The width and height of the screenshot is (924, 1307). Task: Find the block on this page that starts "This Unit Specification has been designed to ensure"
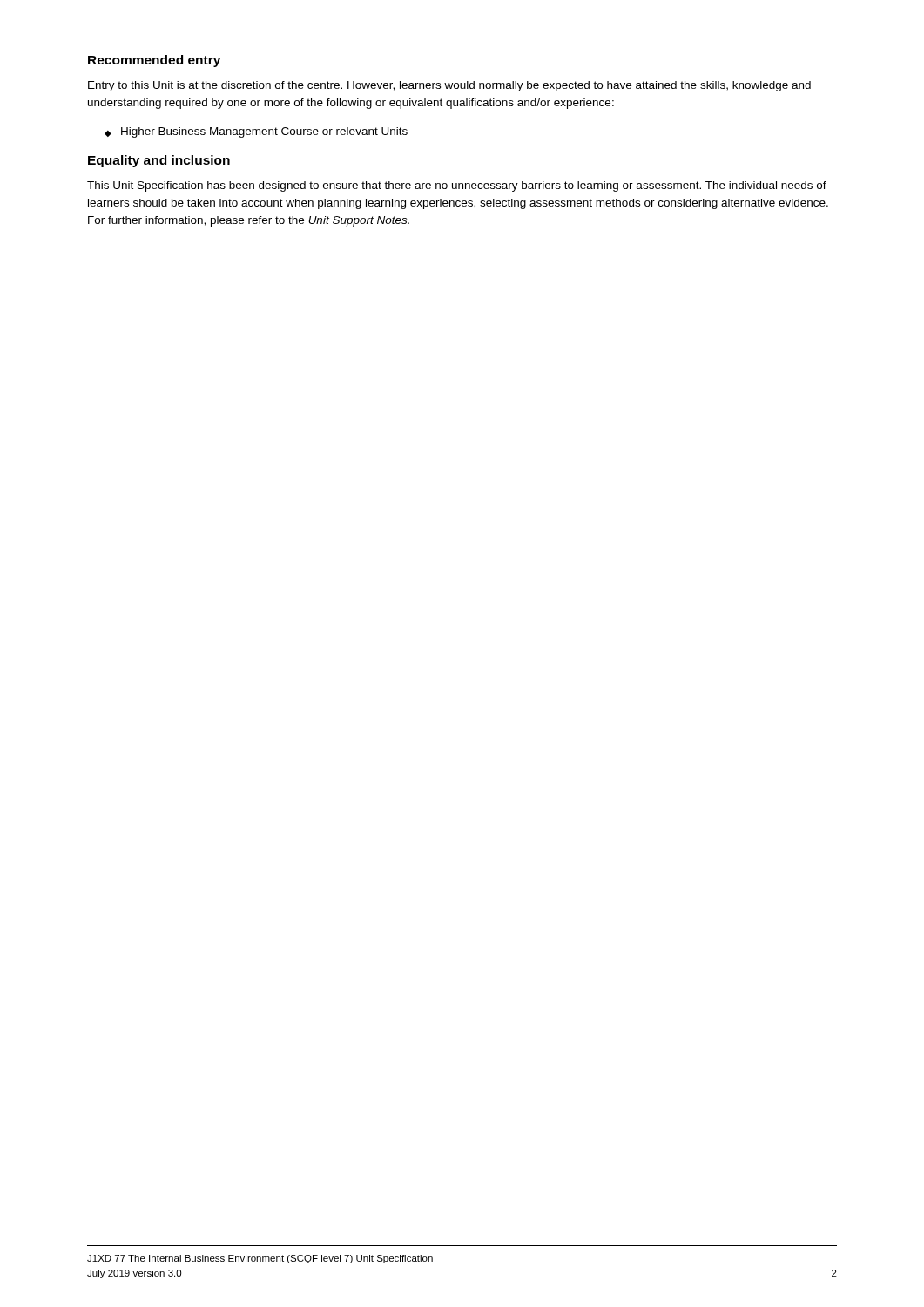(x=458, y=203)
